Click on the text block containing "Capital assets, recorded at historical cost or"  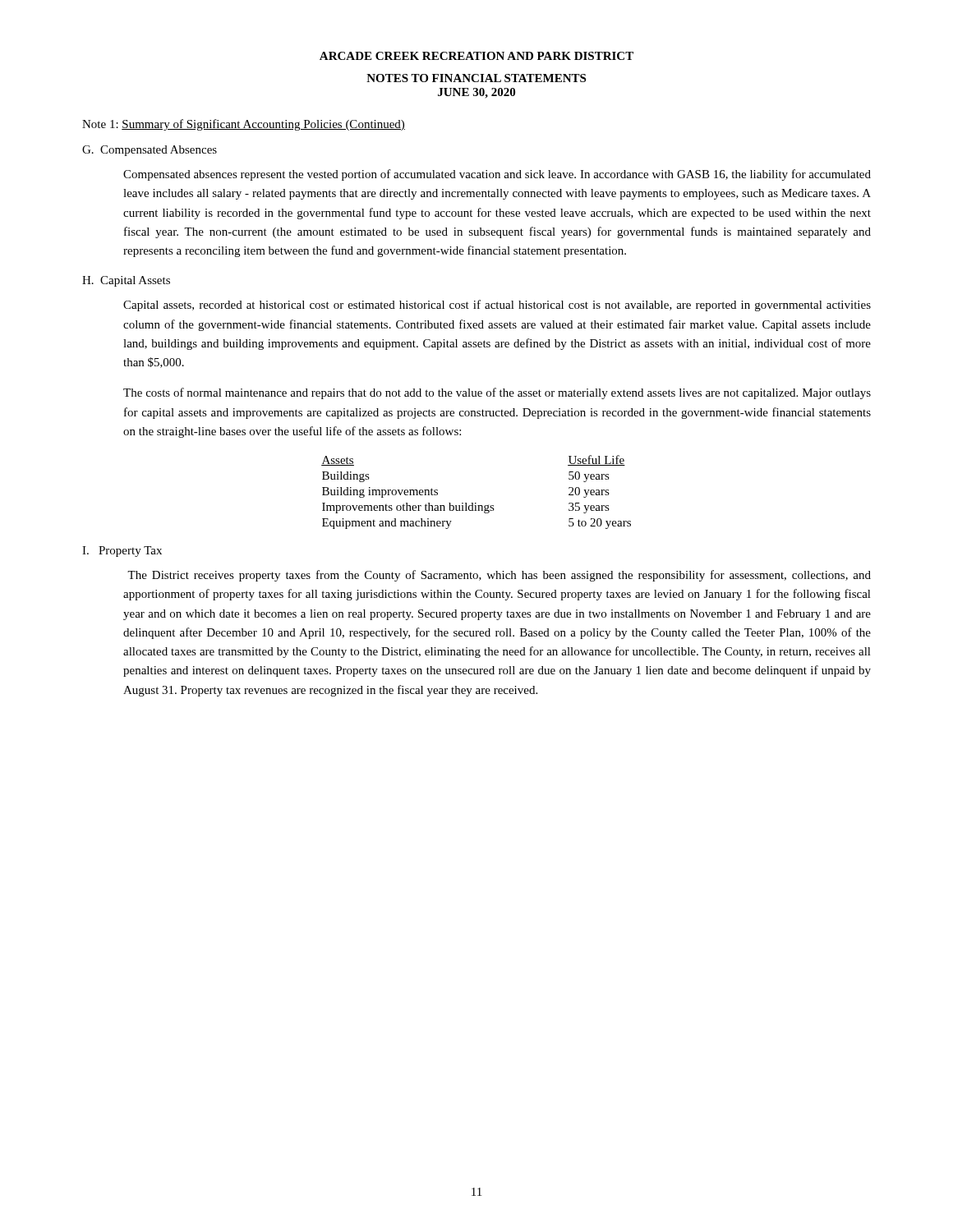tap(497, 334)
